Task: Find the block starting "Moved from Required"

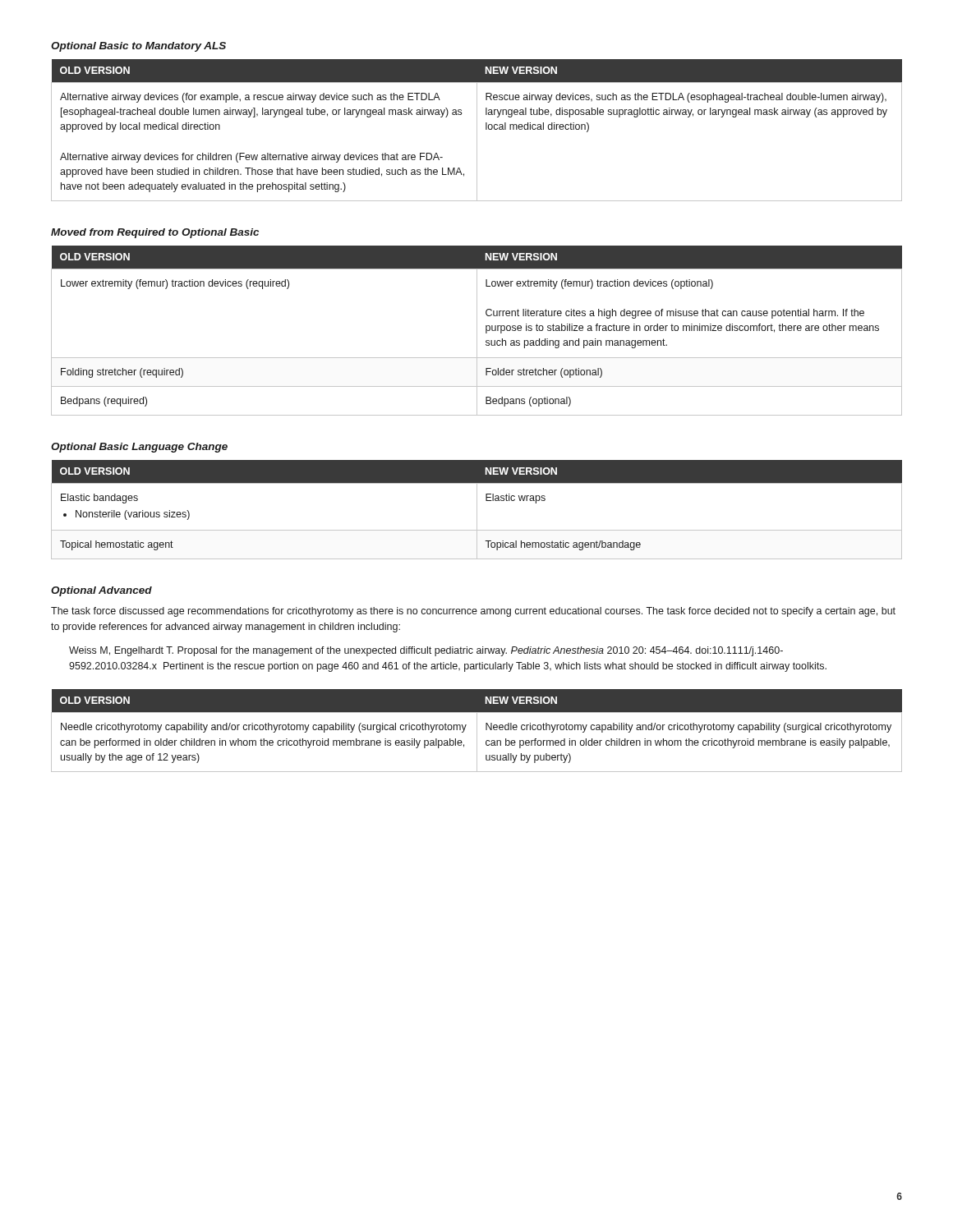Action: click(155, 232)
